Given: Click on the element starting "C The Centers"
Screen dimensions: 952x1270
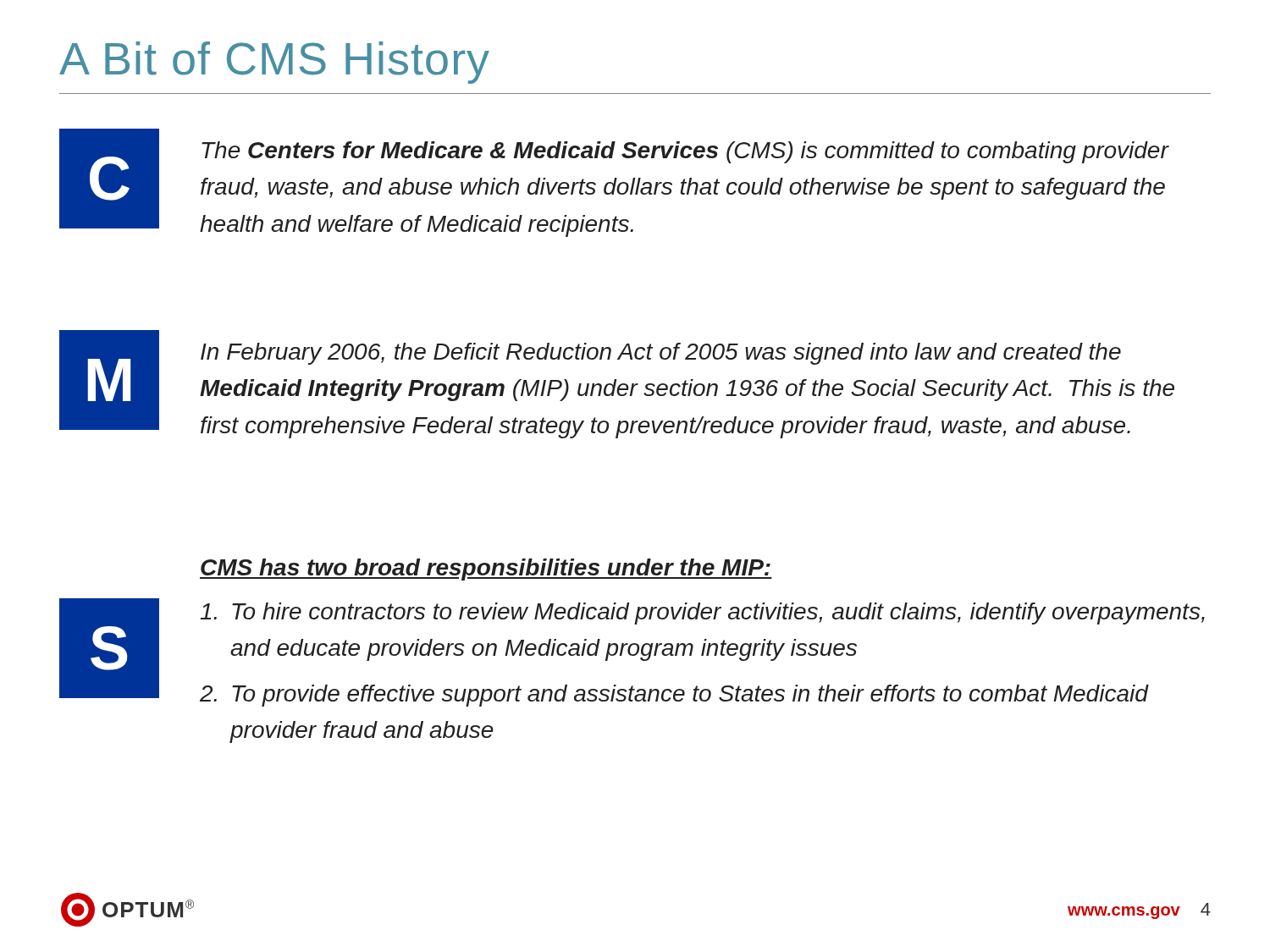Looking at the screenshot, I should click(635, 185).
